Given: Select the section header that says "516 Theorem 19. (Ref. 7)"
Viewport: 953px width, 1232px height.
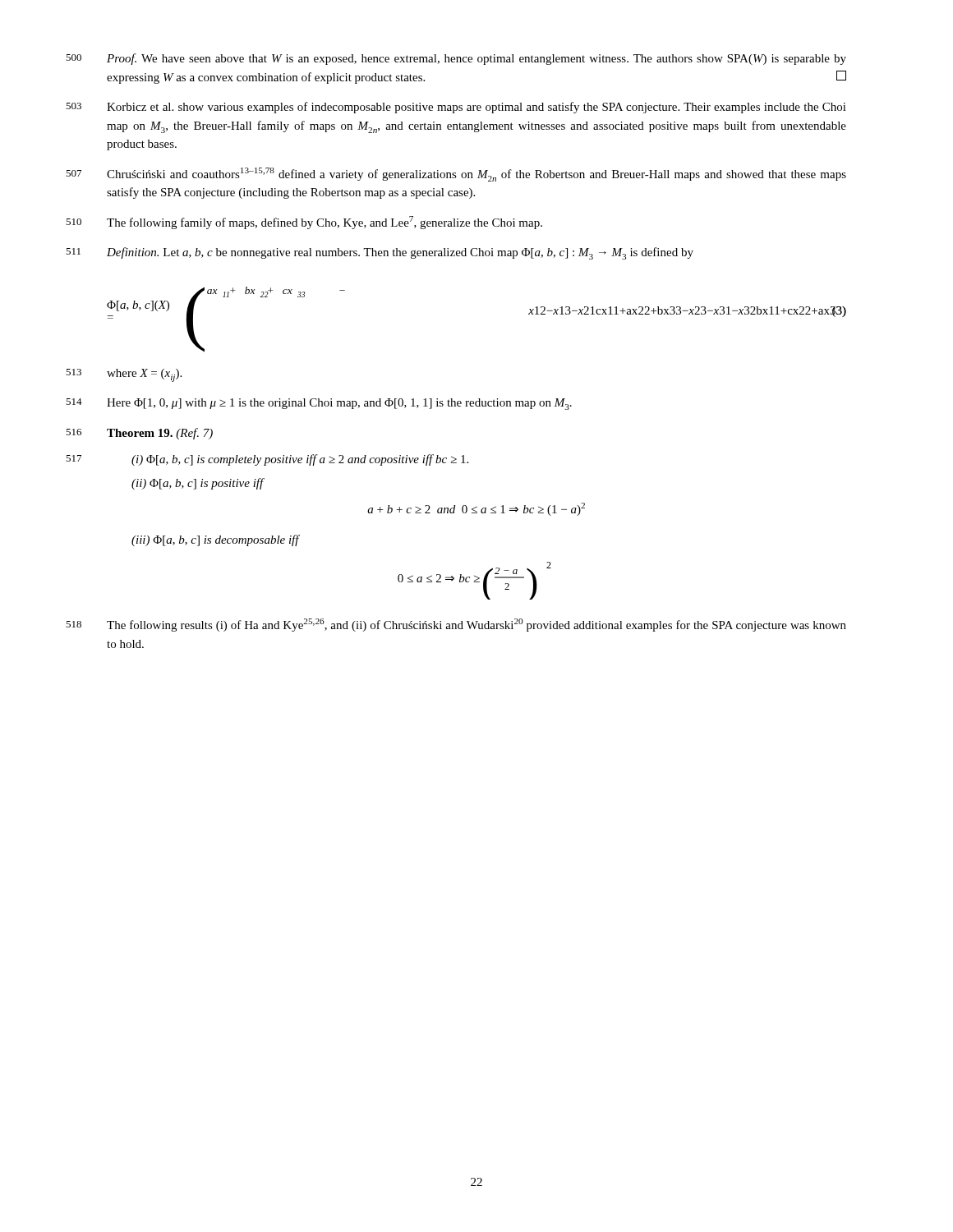Looking at the screenshot, I should click(160, 431).
